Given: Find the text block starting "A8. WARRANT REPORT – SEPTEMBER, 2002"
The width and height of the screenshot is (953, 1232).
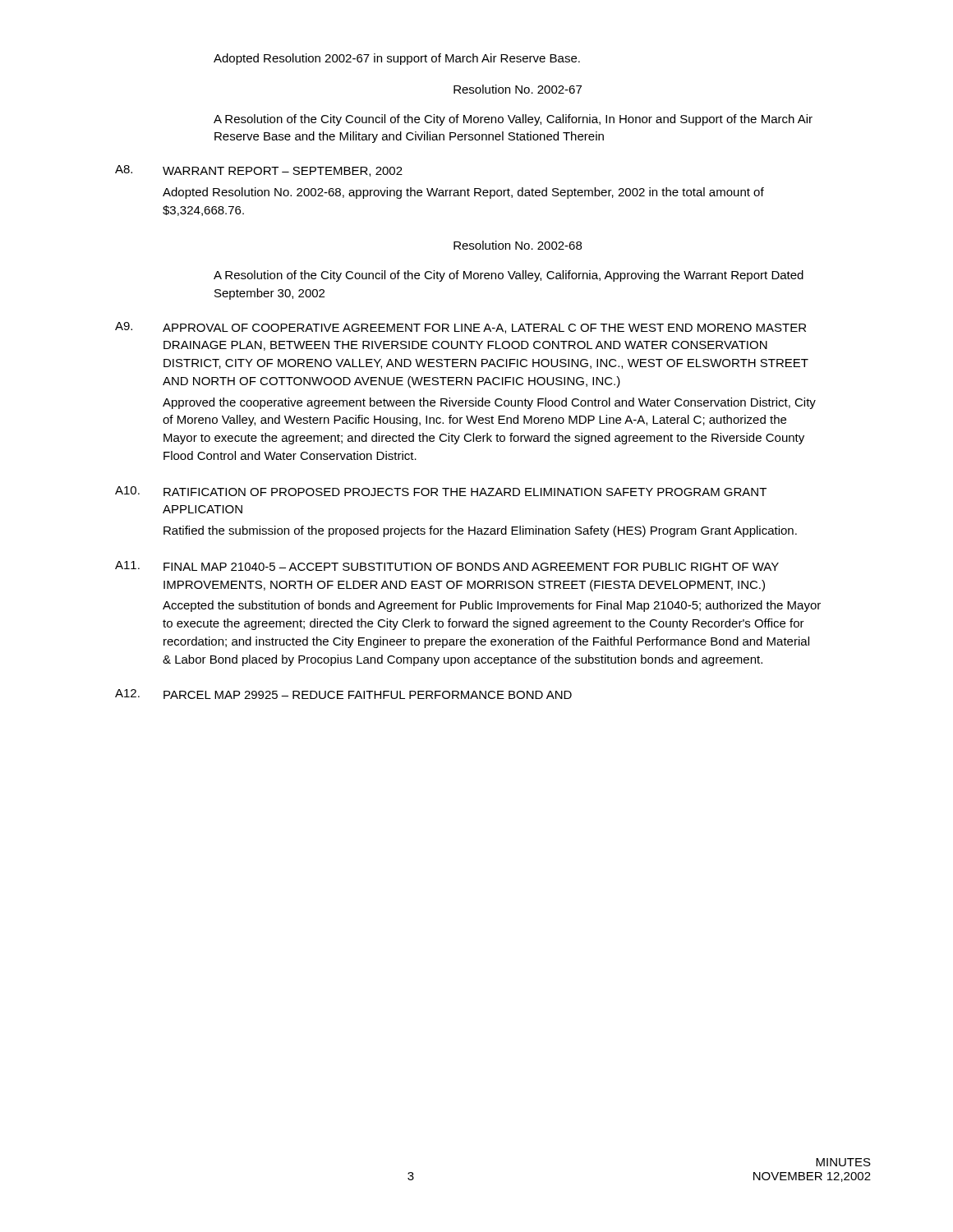Looking at the screenshot, I should (468, 192).
